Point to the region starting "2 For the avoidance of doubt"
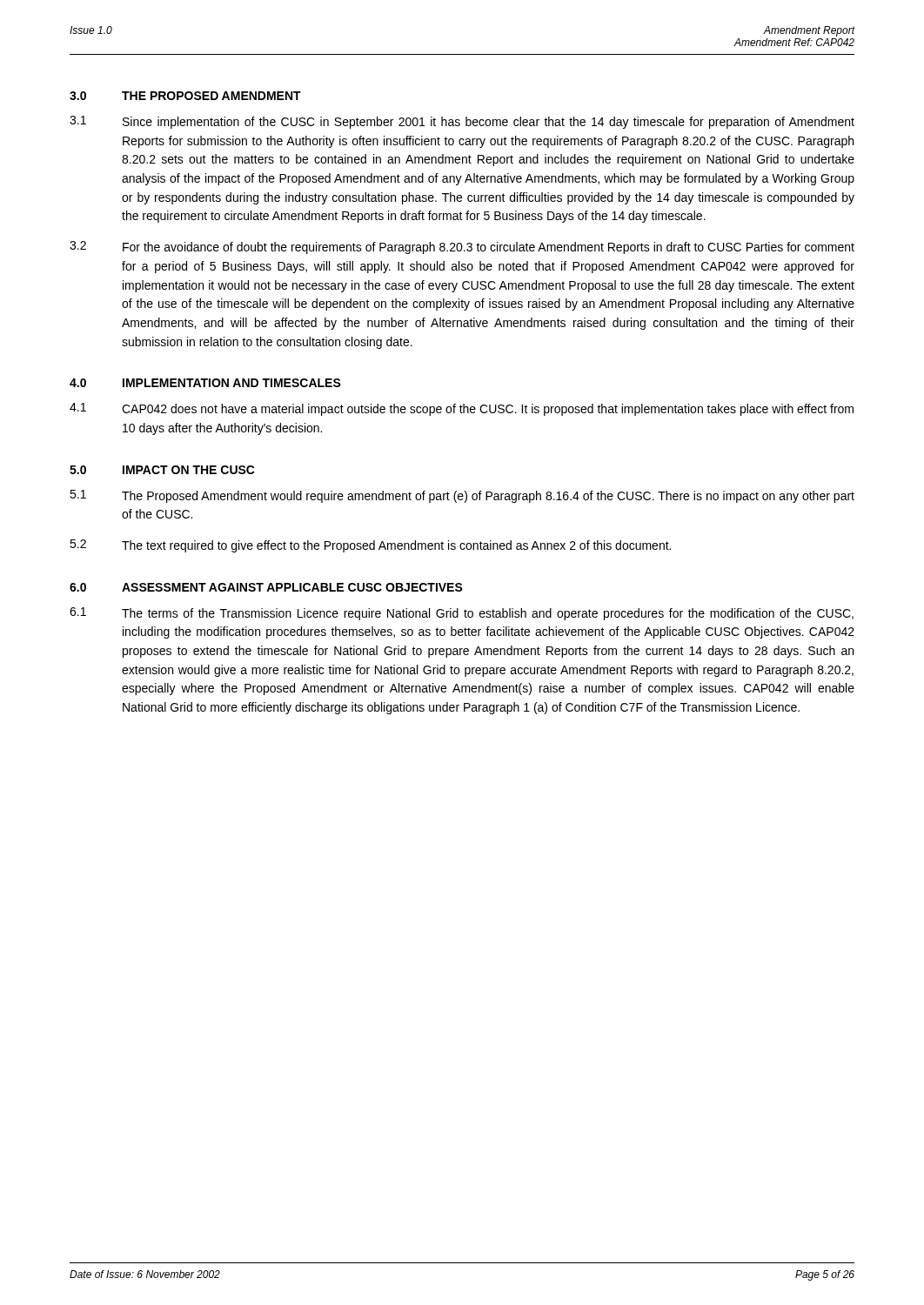The image size is (924, 1305). (x=462, y=295)
